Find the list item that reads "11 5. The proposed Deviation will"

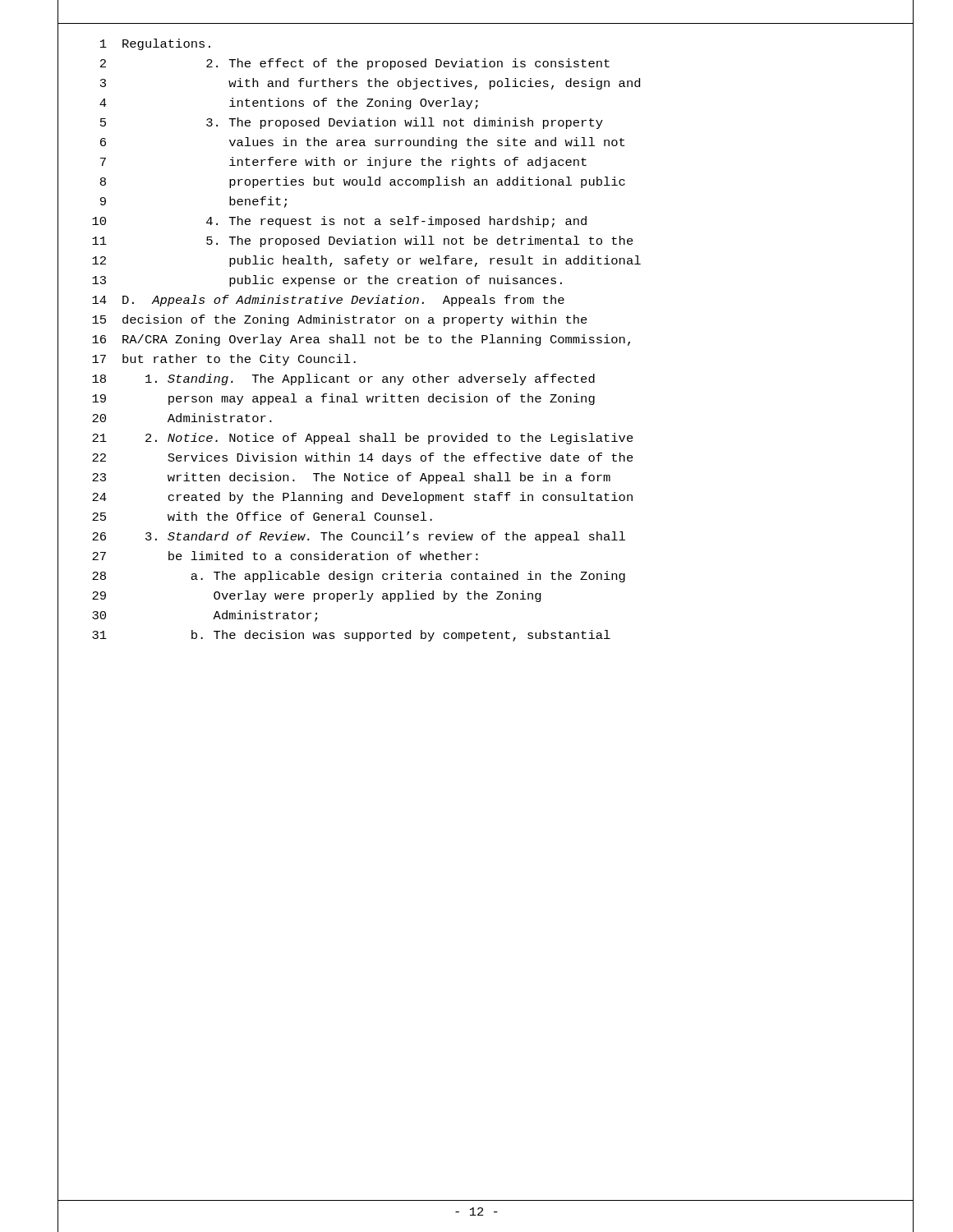coord(486,242)
